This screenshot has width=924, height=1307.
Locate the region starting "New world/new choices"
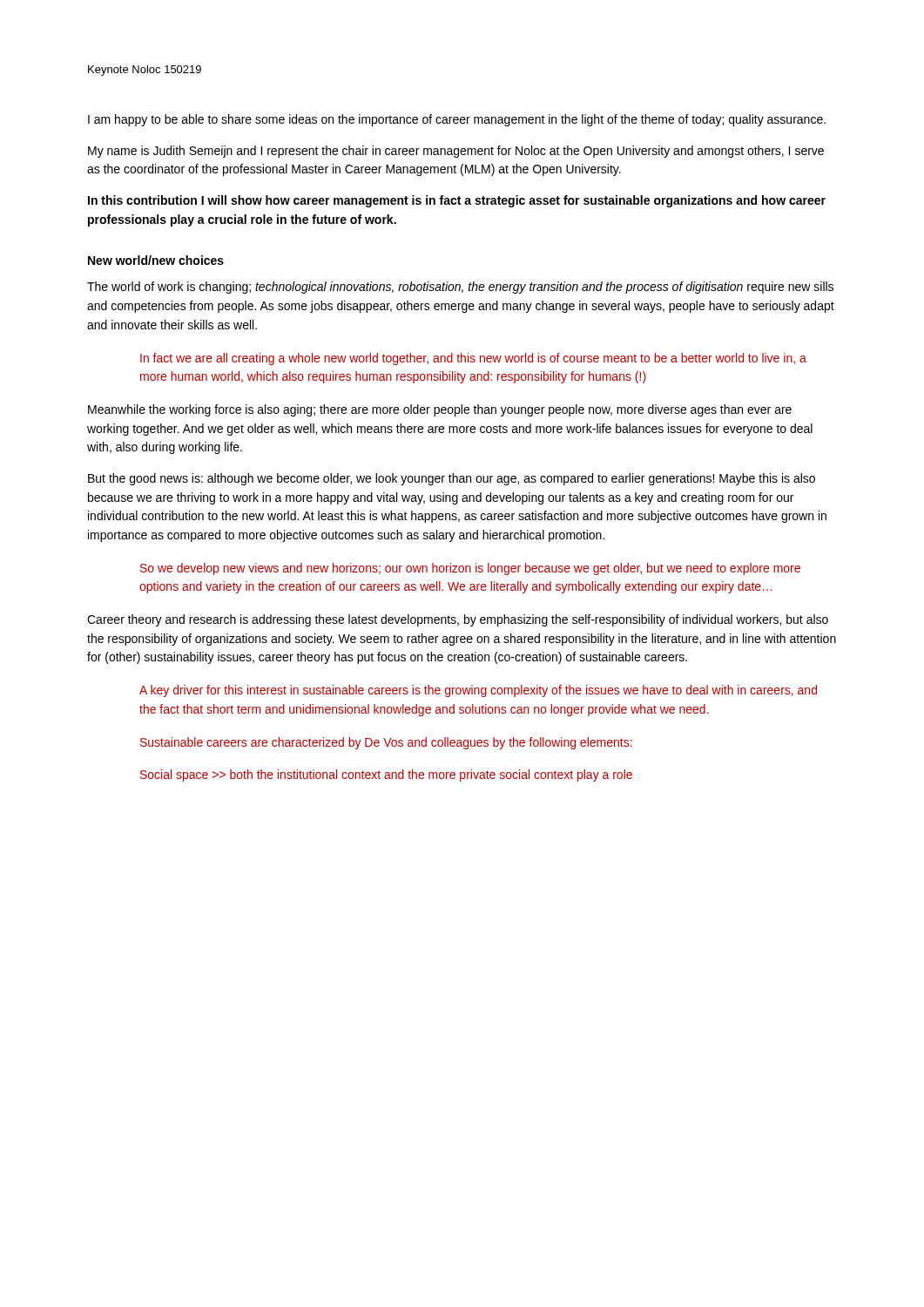click(x=156, y=261)
